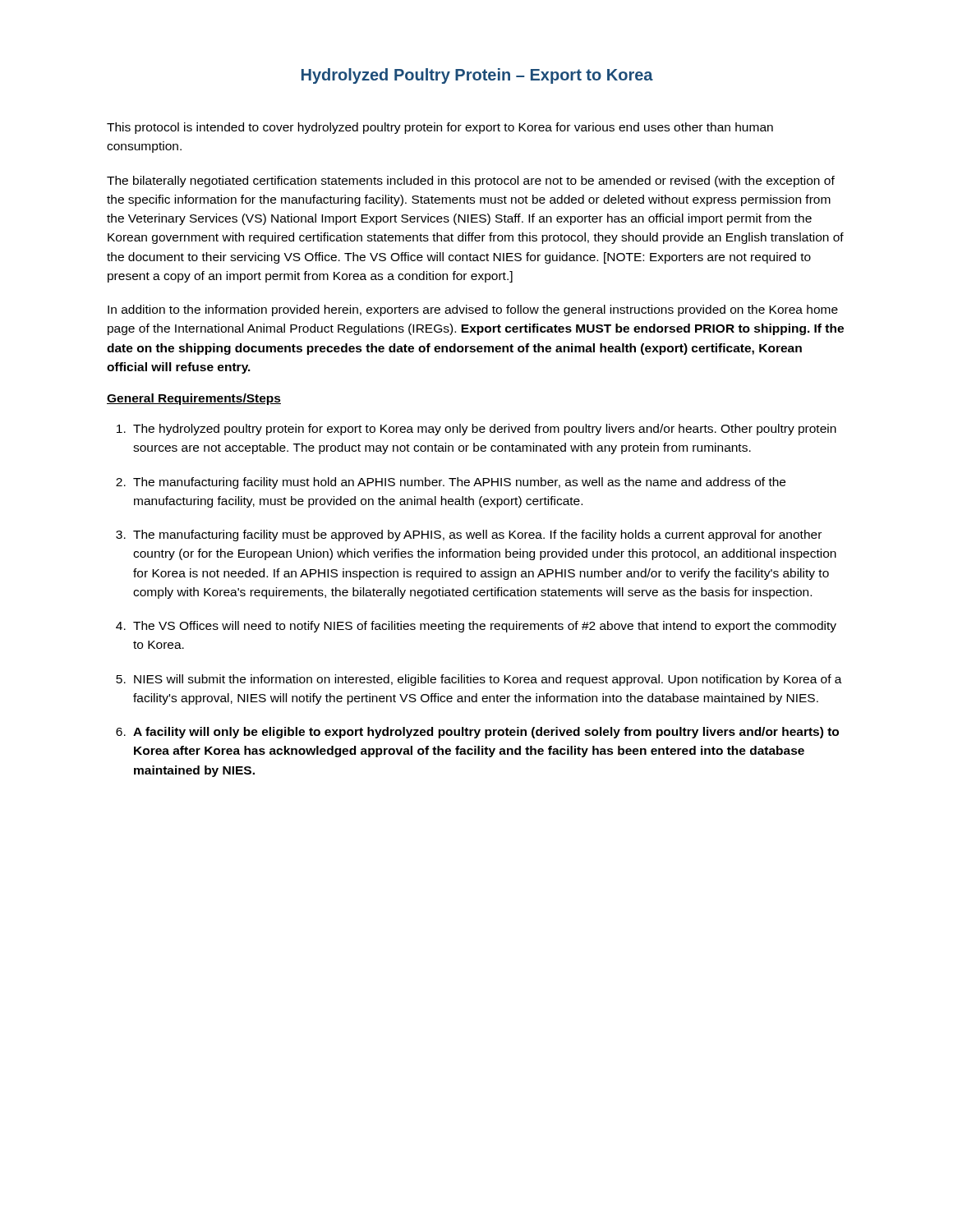This screenshot has width=953, height=1232.
Task: Locate the block starting "This protocol is intended to cover hydrolyzed poultry"
Action: point(440,136)
